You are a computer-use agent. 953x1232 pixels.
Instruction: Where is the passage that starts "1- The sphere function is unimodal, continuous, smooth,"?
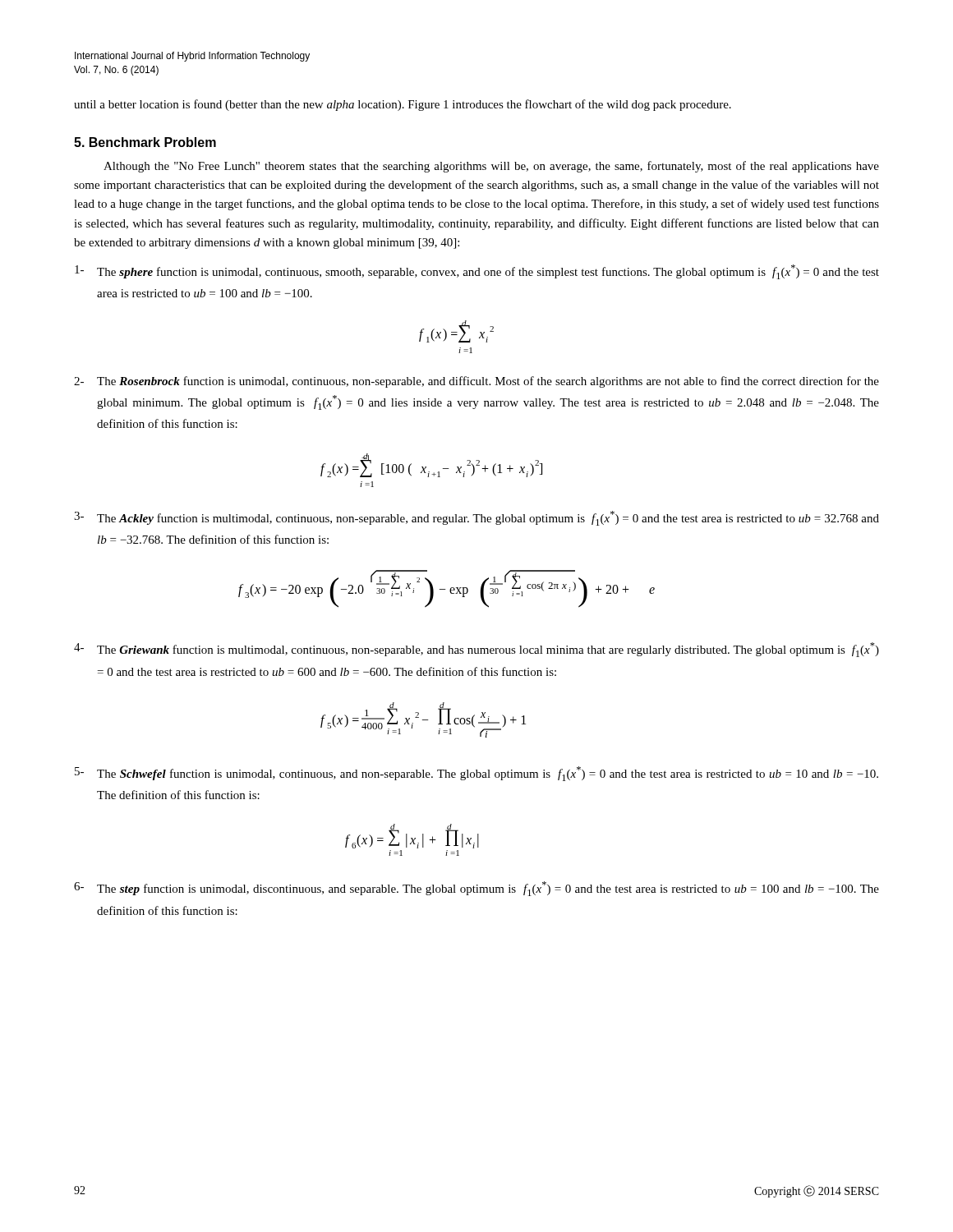476,282
